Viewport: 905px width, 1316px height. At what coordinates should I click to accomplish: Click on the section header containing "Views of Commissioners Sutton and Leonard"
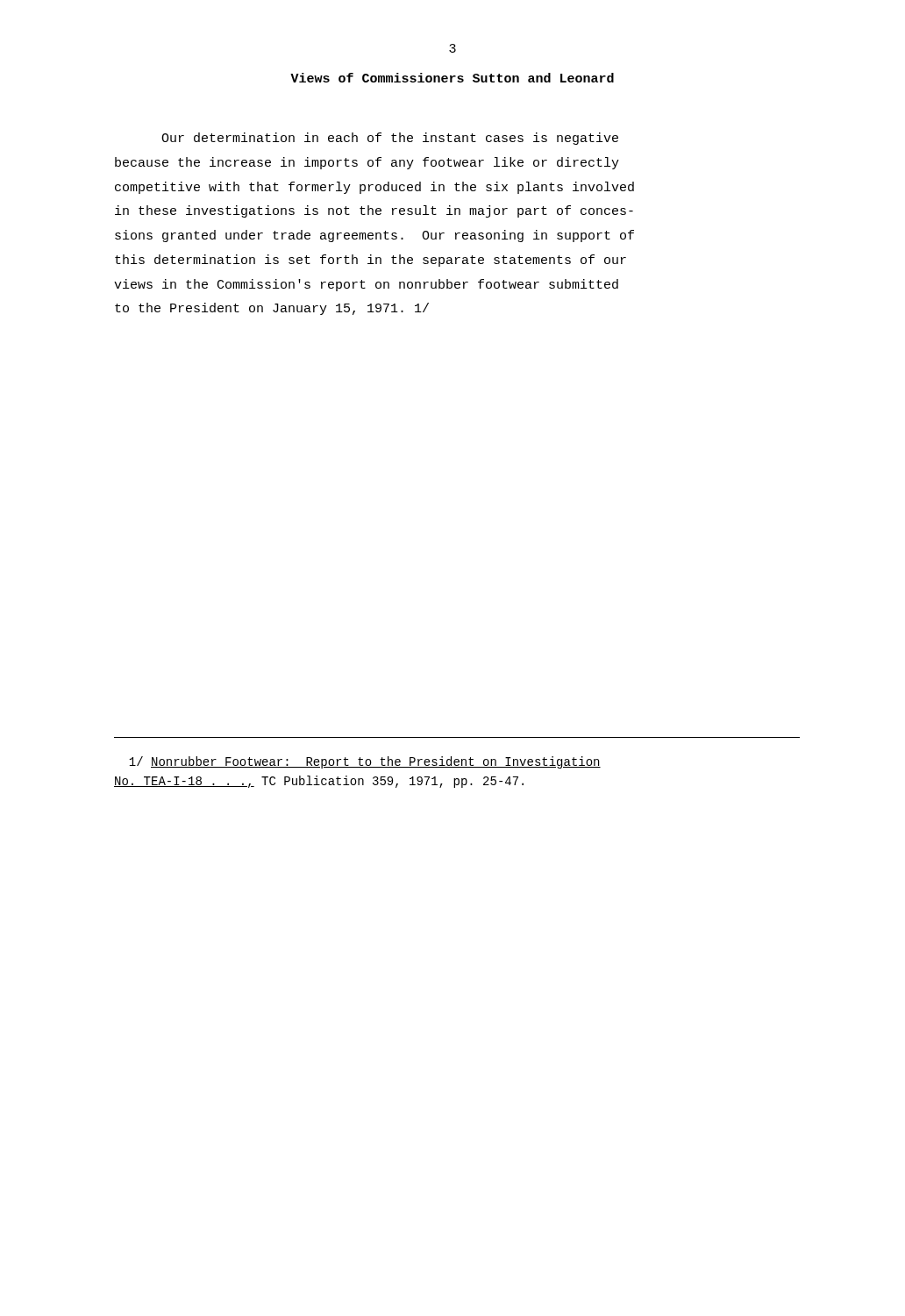point(452,79)
